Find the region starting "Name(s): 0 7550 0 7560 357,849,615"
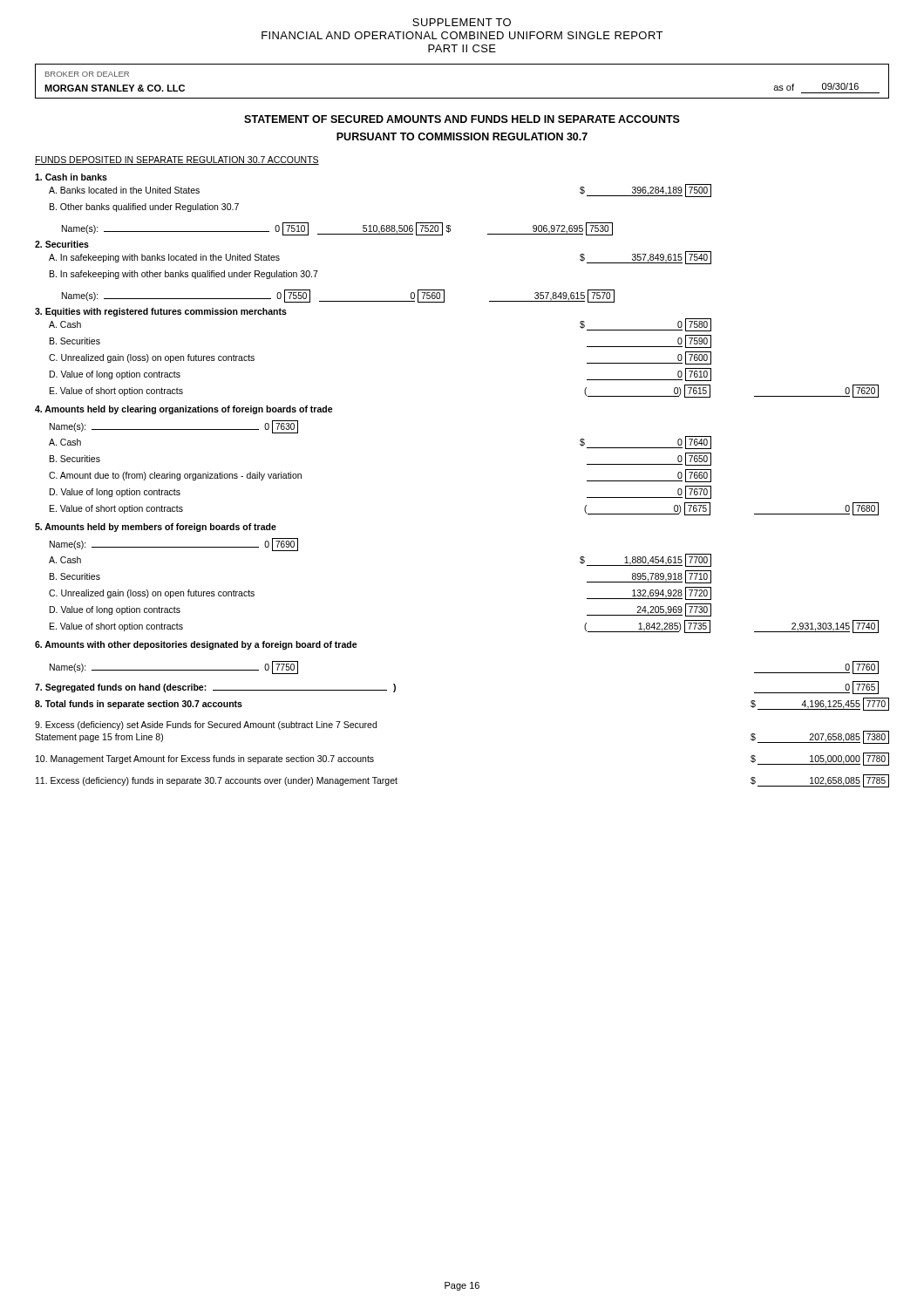 tap(343, 294)
